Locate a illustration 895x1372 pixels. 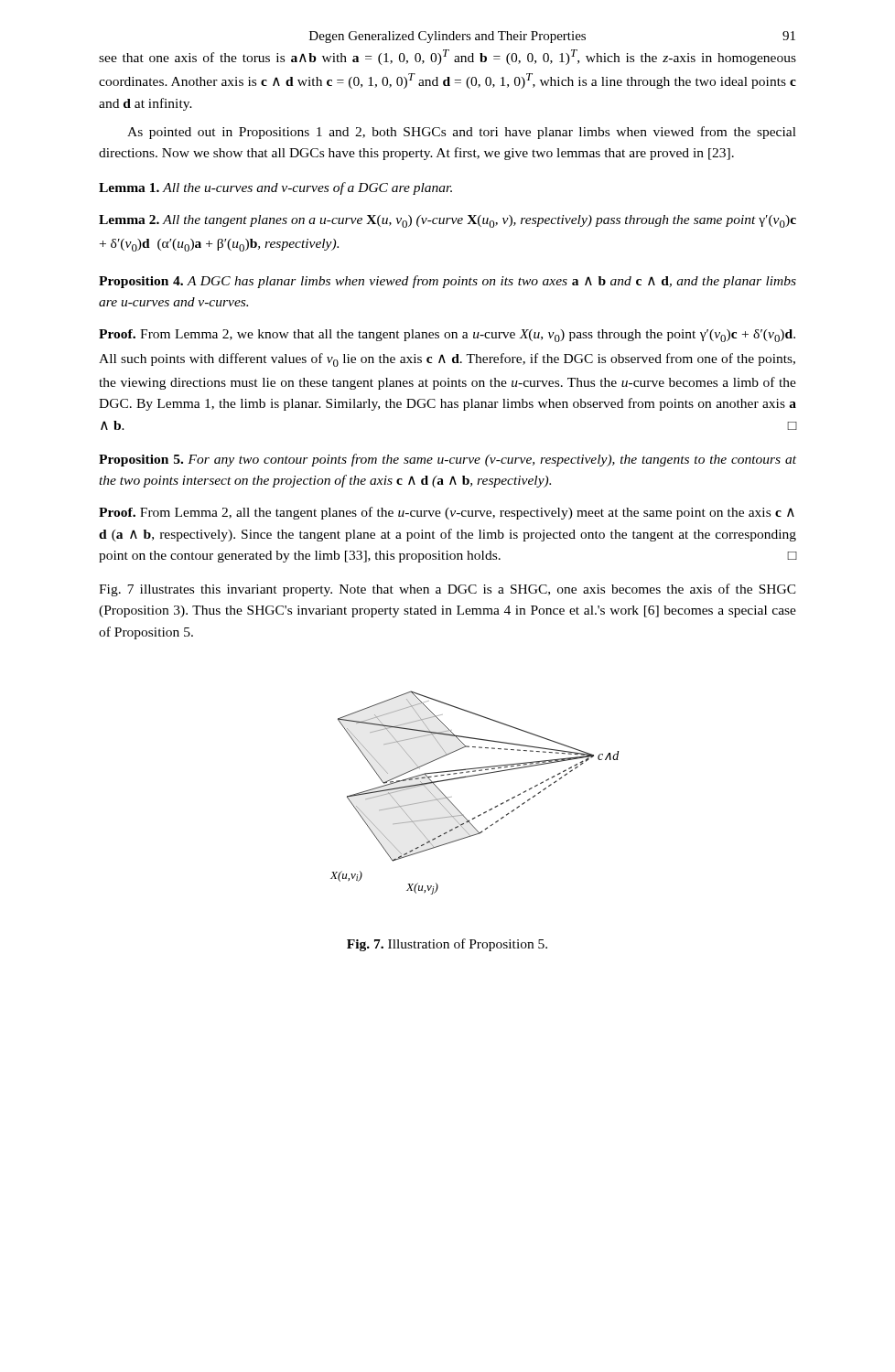[x=448, y=795]
